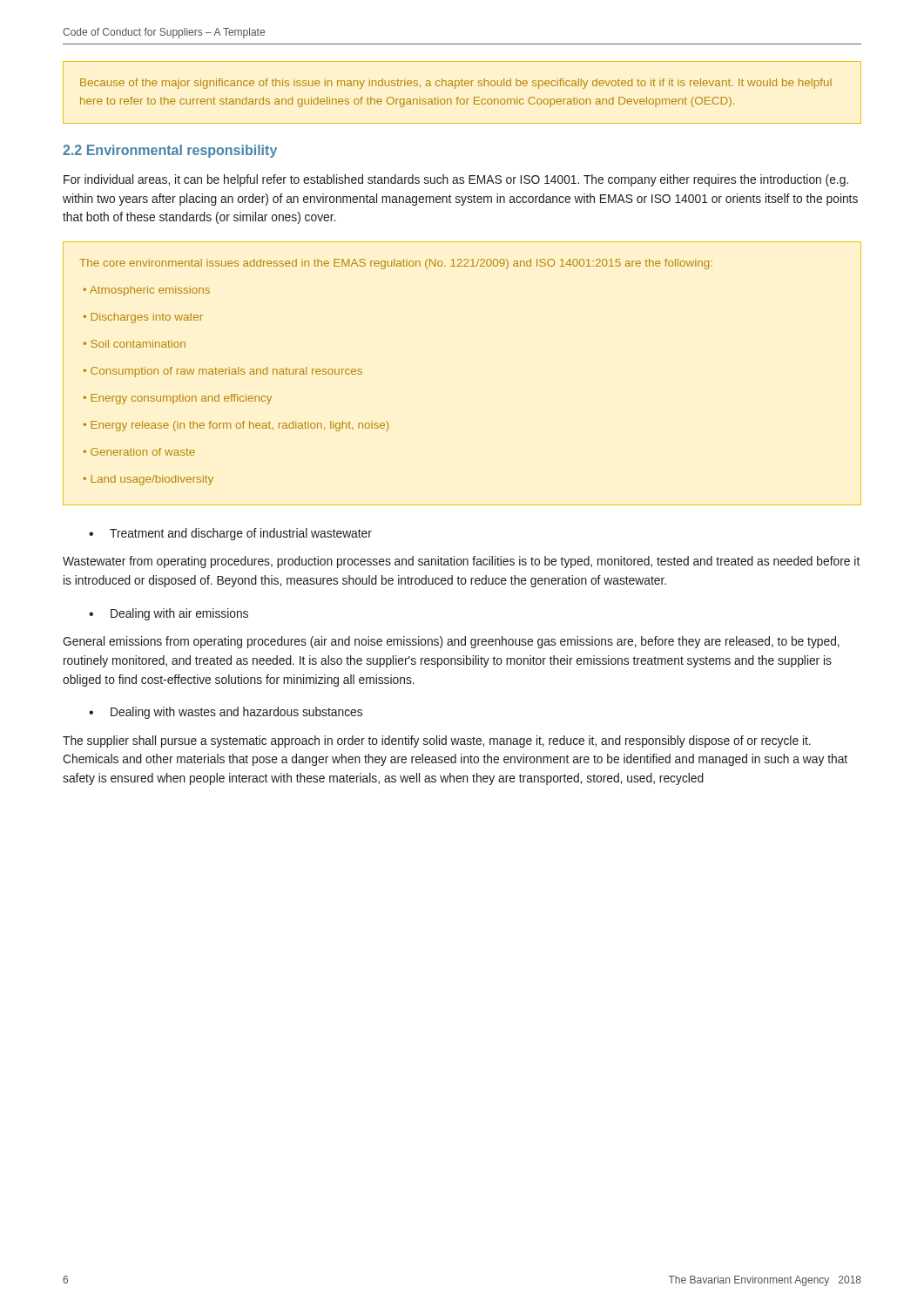Click on the list item that reads "Energy consumption and efficiency"

pos(181,398)
